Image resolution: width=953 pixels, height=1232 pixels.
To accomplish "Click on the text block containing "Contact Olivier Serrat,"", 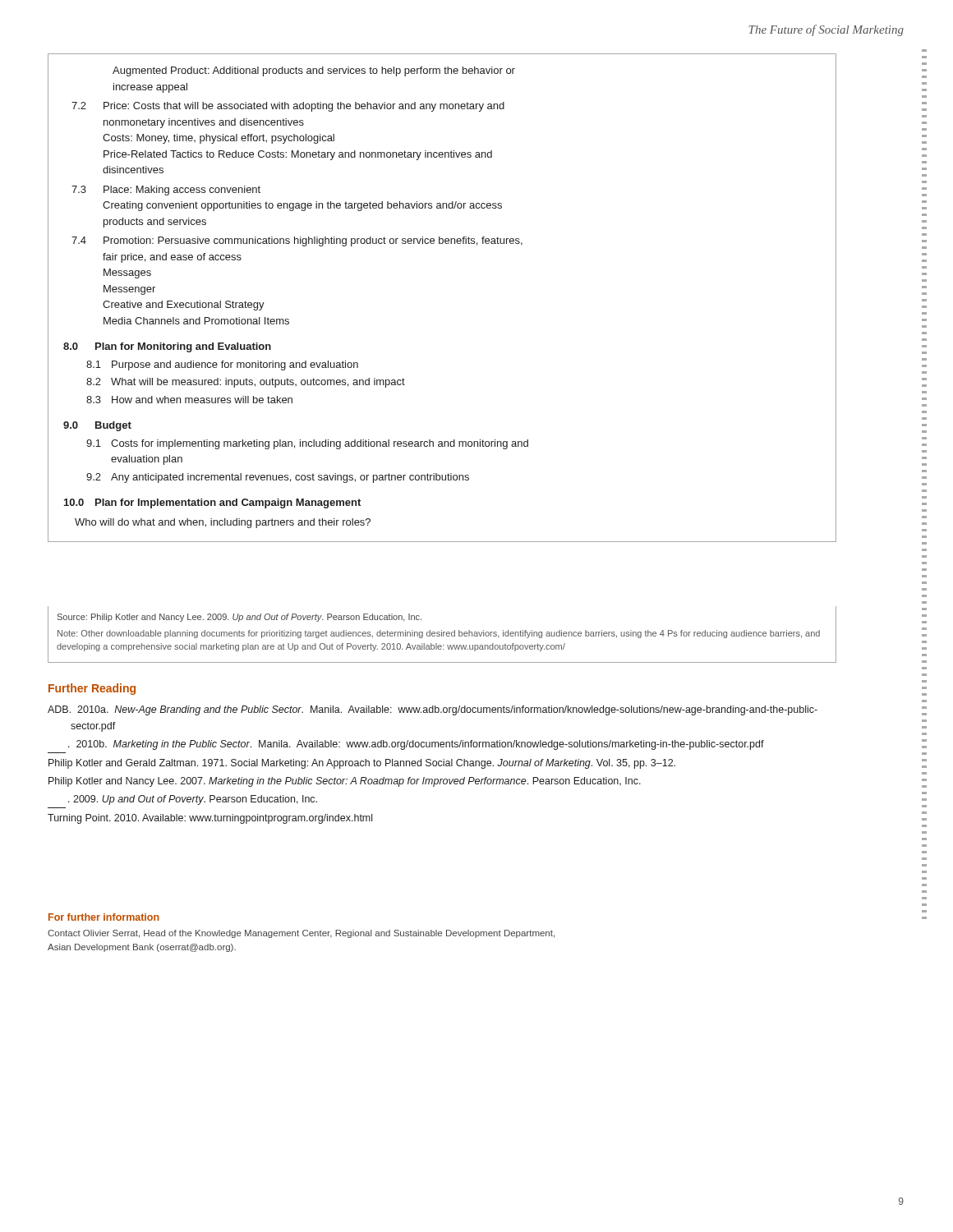I will 302,940.
